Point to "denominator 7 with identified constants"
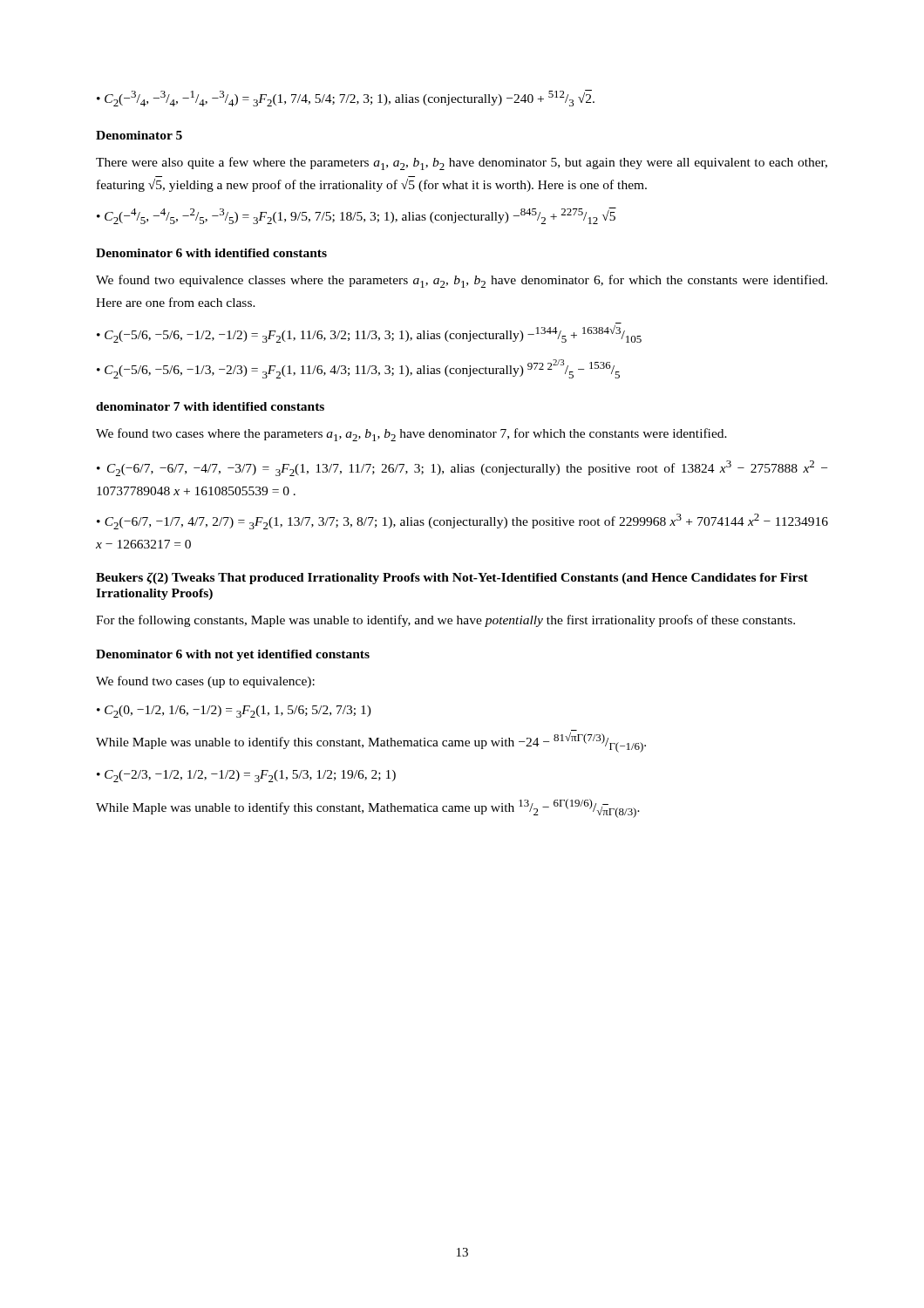The height and width of the screenshot is (1308, 924). (210, 406)
